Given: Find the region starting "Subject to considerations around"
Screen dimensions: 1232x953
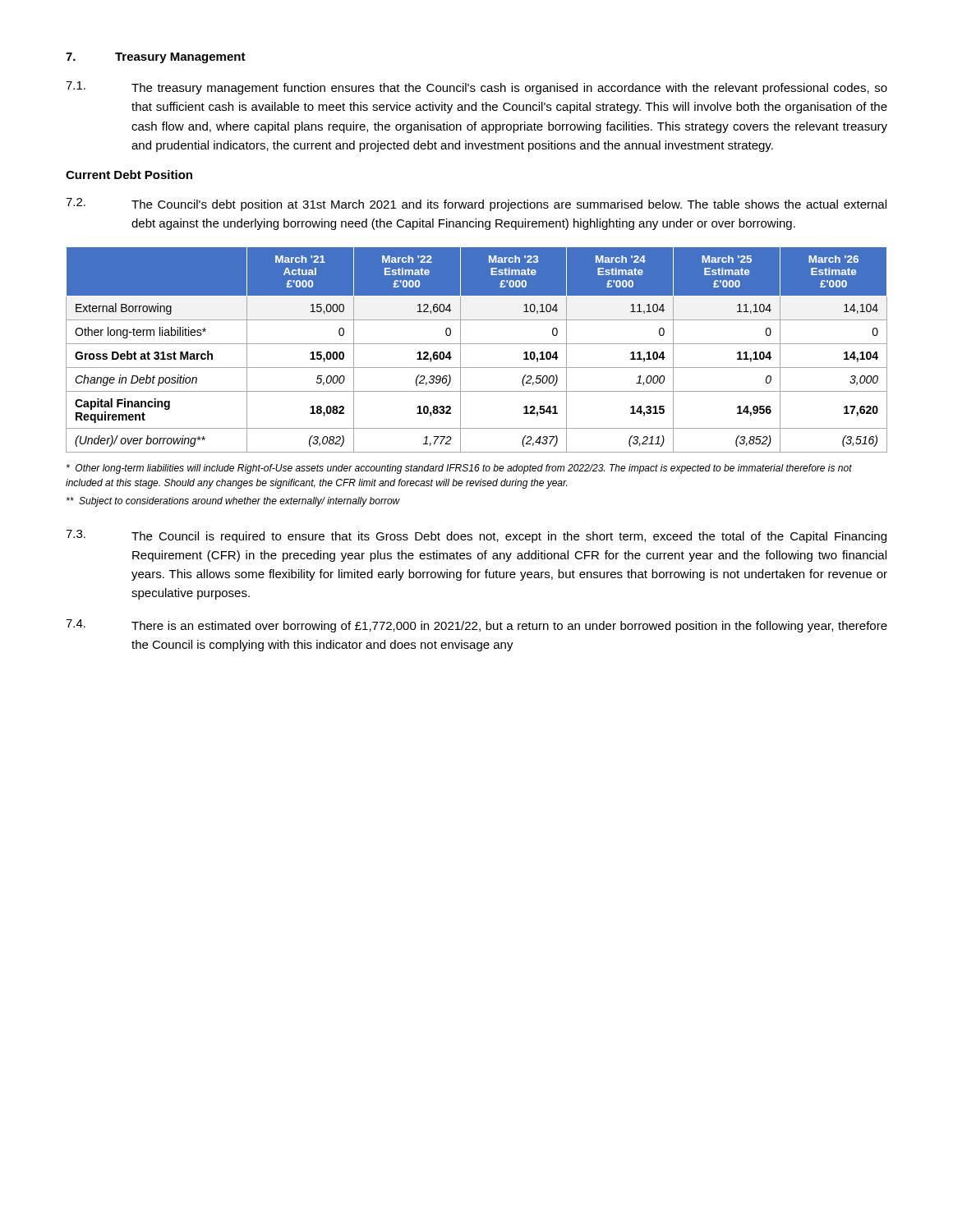Looking at the screenshot, I should [x=233, y=501].
